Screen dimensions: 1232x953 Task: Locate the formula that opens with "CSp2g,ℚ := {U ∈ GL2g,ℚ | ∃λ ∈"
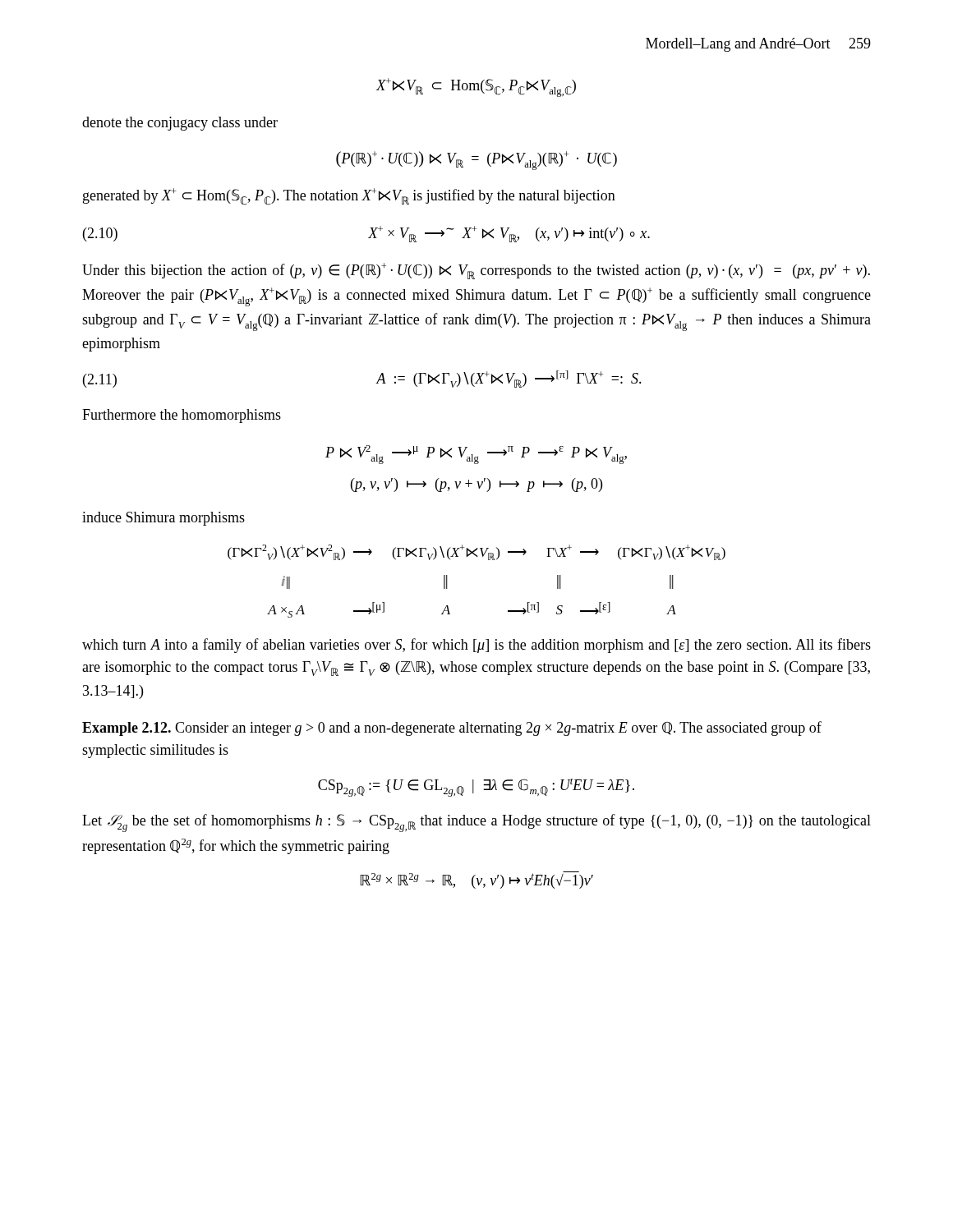pos(476,786)
